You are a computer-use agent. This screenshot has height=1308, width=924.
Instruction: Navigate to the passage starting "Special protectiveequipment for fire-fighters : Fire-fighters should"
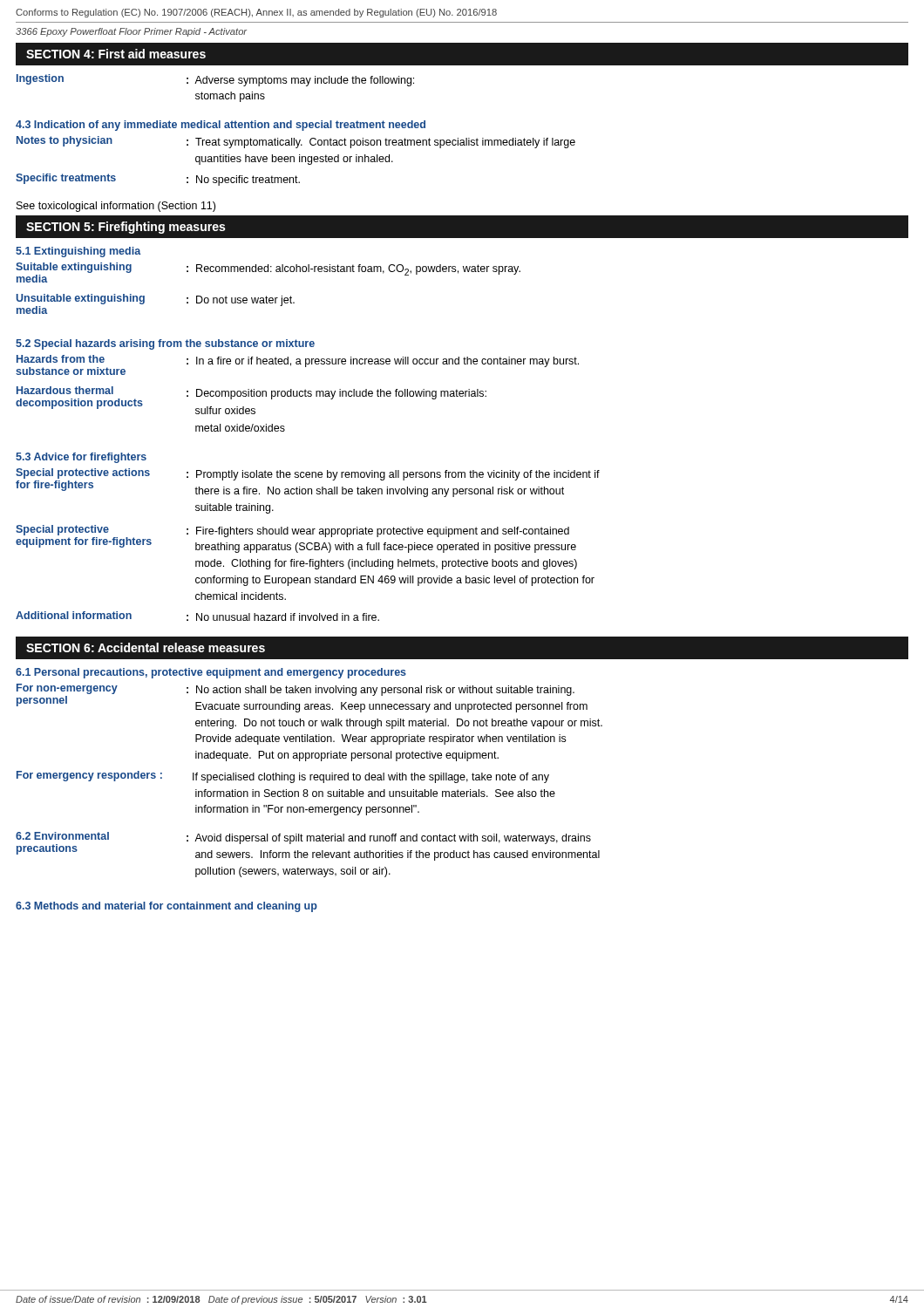(x=305, y=564)
